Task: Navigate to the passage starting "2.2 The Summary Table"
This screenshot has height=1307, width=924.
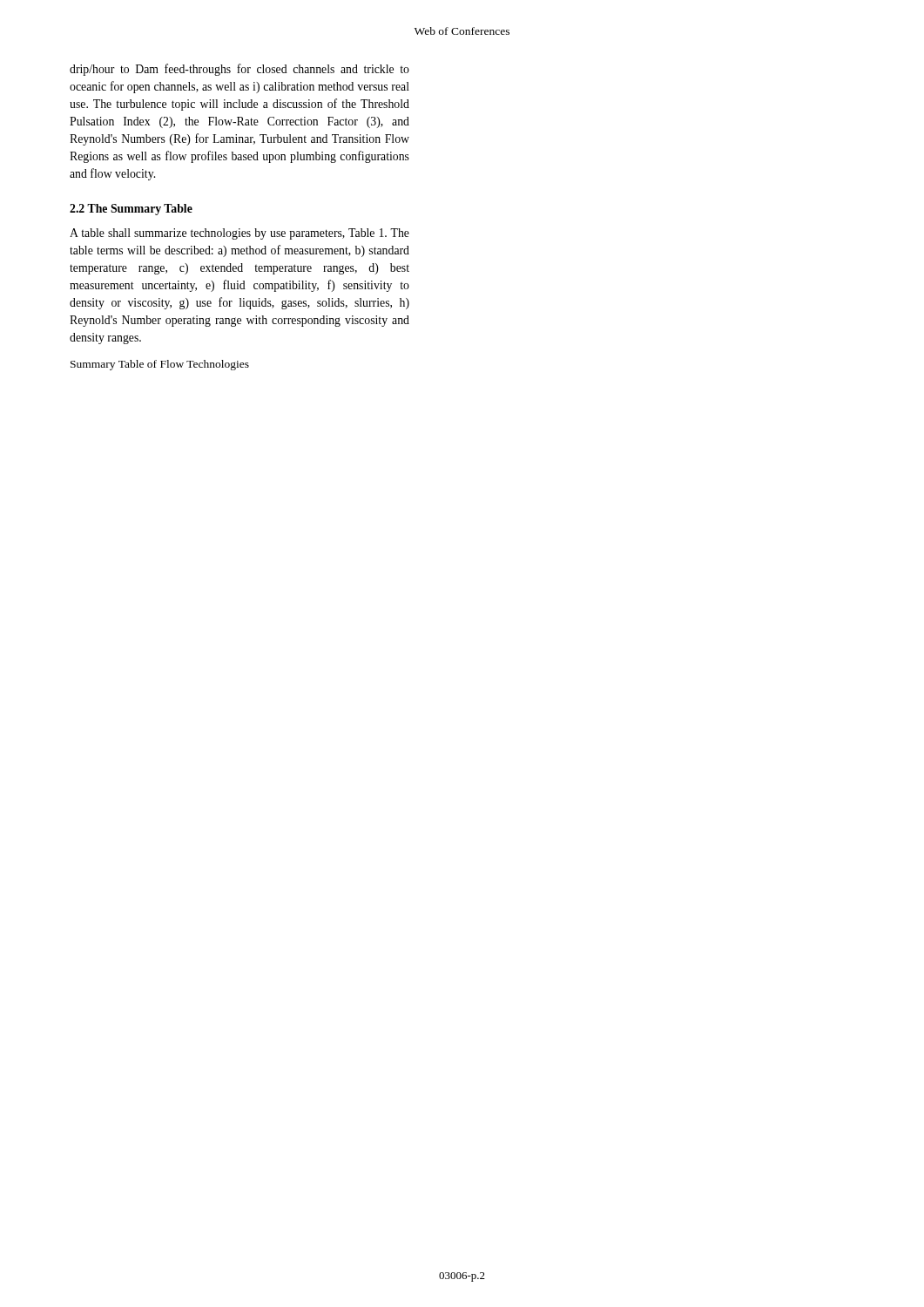Action: pos(131,209)
